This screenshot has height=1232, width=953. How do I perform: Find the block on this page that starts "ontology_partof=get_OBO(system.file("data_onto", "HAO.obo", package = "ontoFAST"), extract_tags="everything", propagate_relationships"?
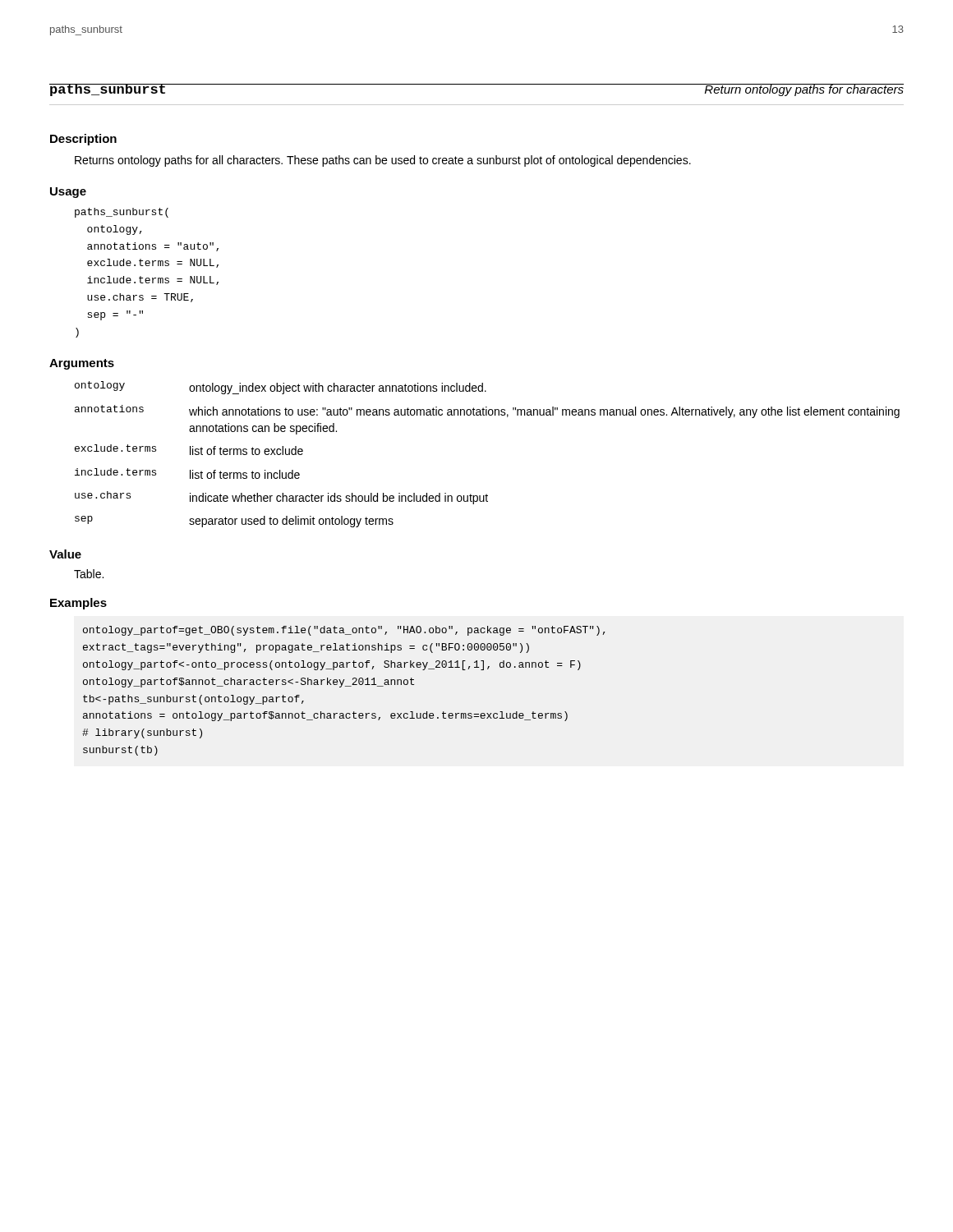tap(345, 691)
